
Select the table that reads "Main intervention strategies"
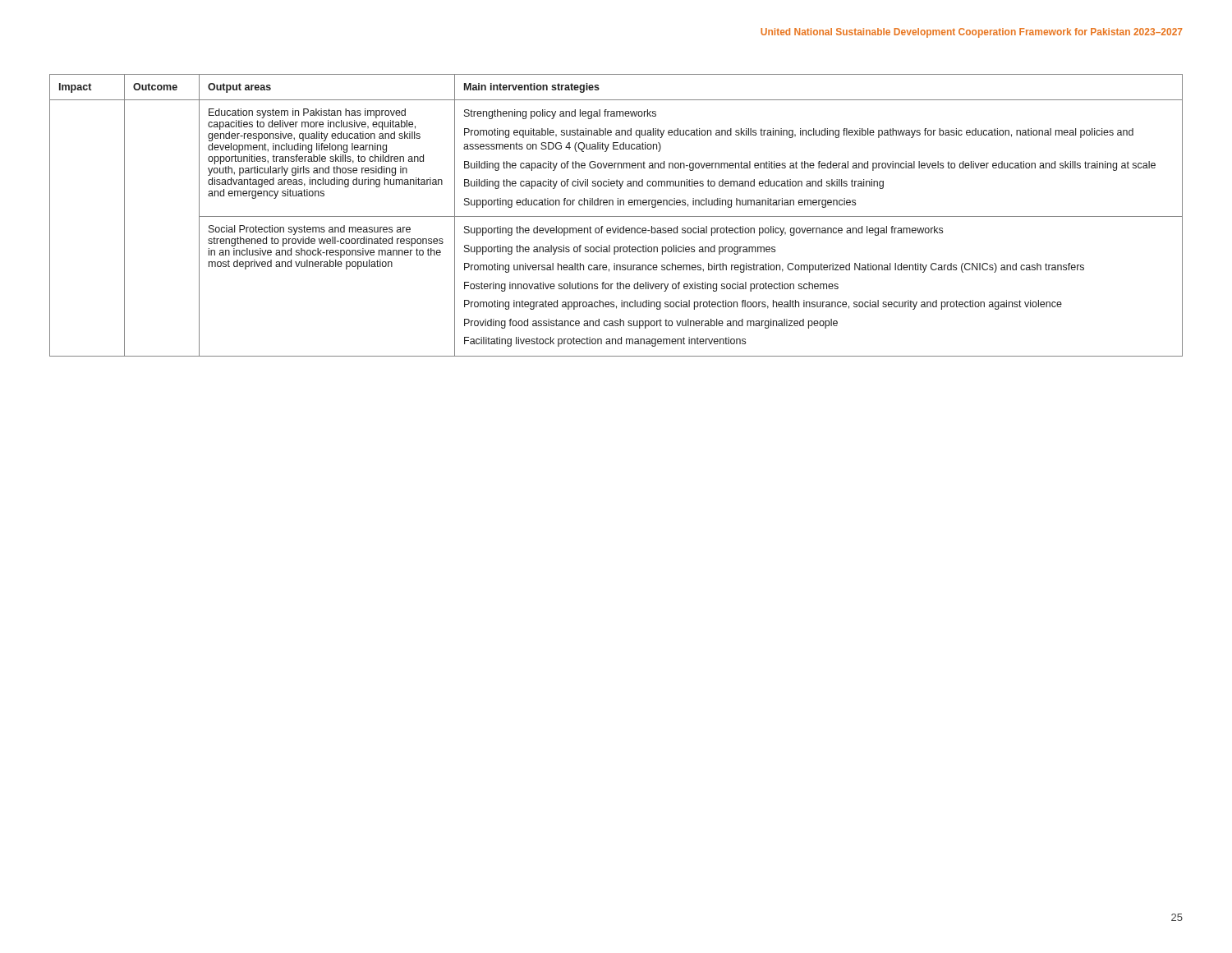coord(616,215)
